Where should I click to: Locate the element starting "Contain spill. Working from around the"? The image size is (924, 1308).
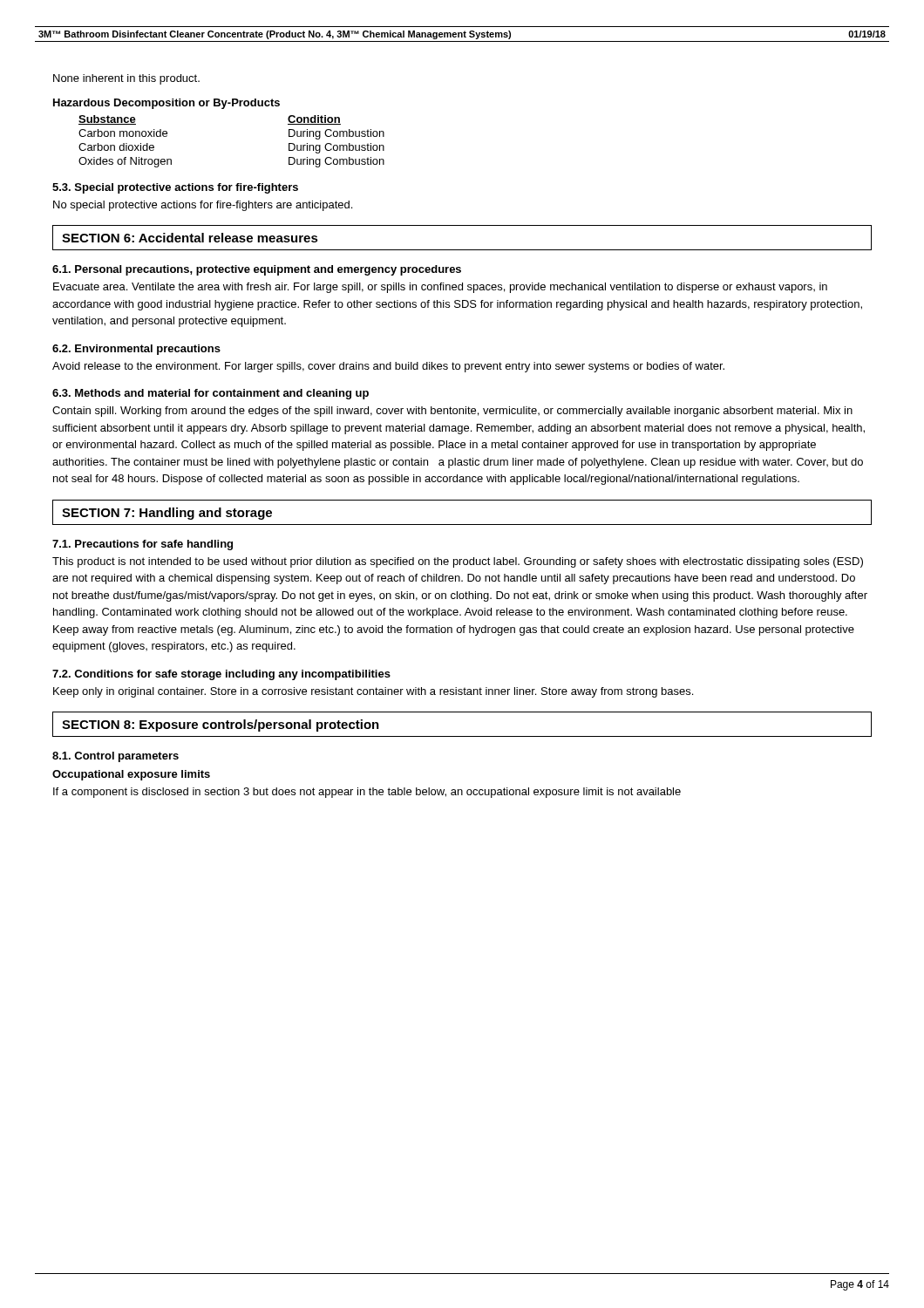(459, 444)
